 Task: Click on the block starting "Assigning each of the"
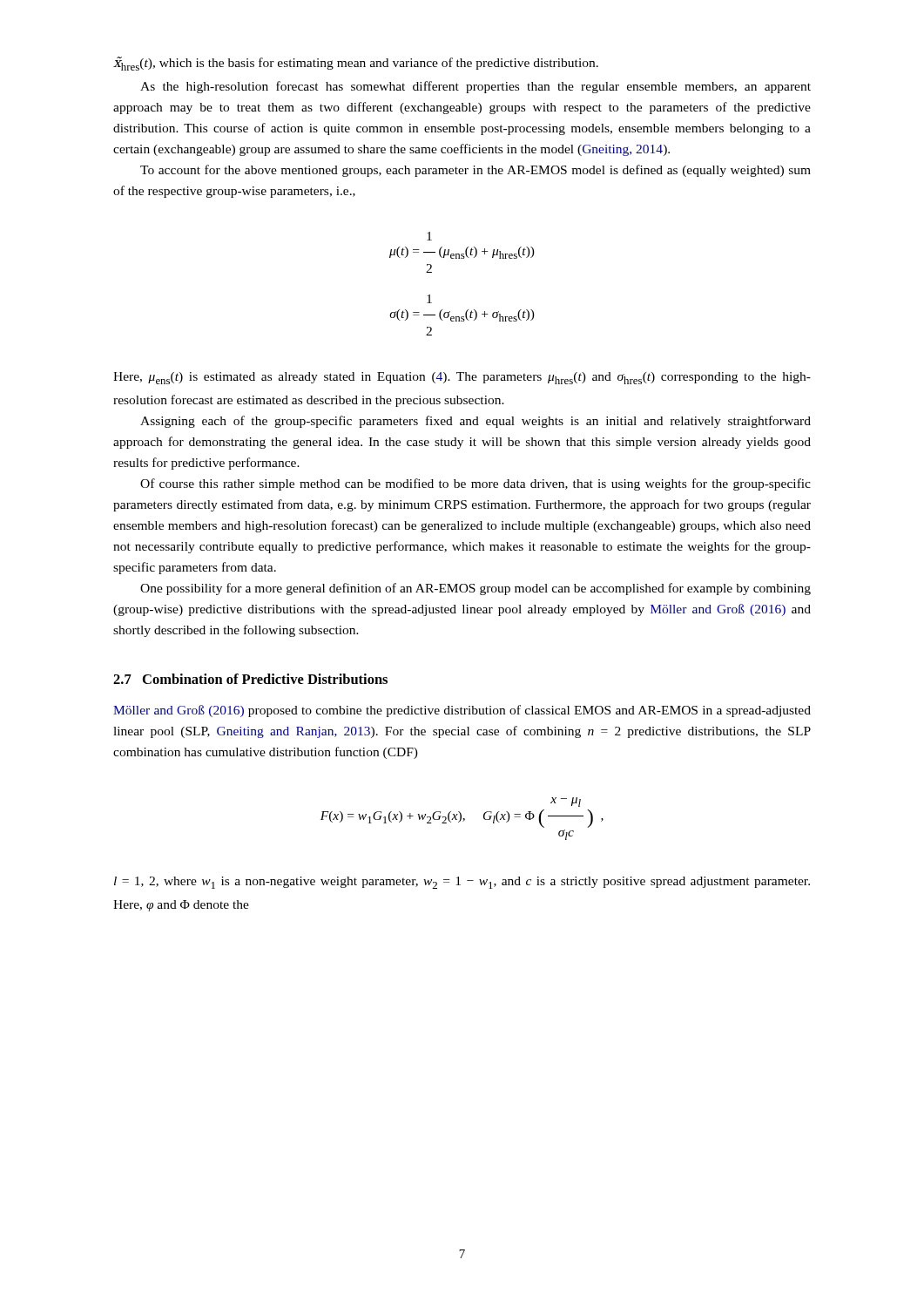click(x=462, y=442)
